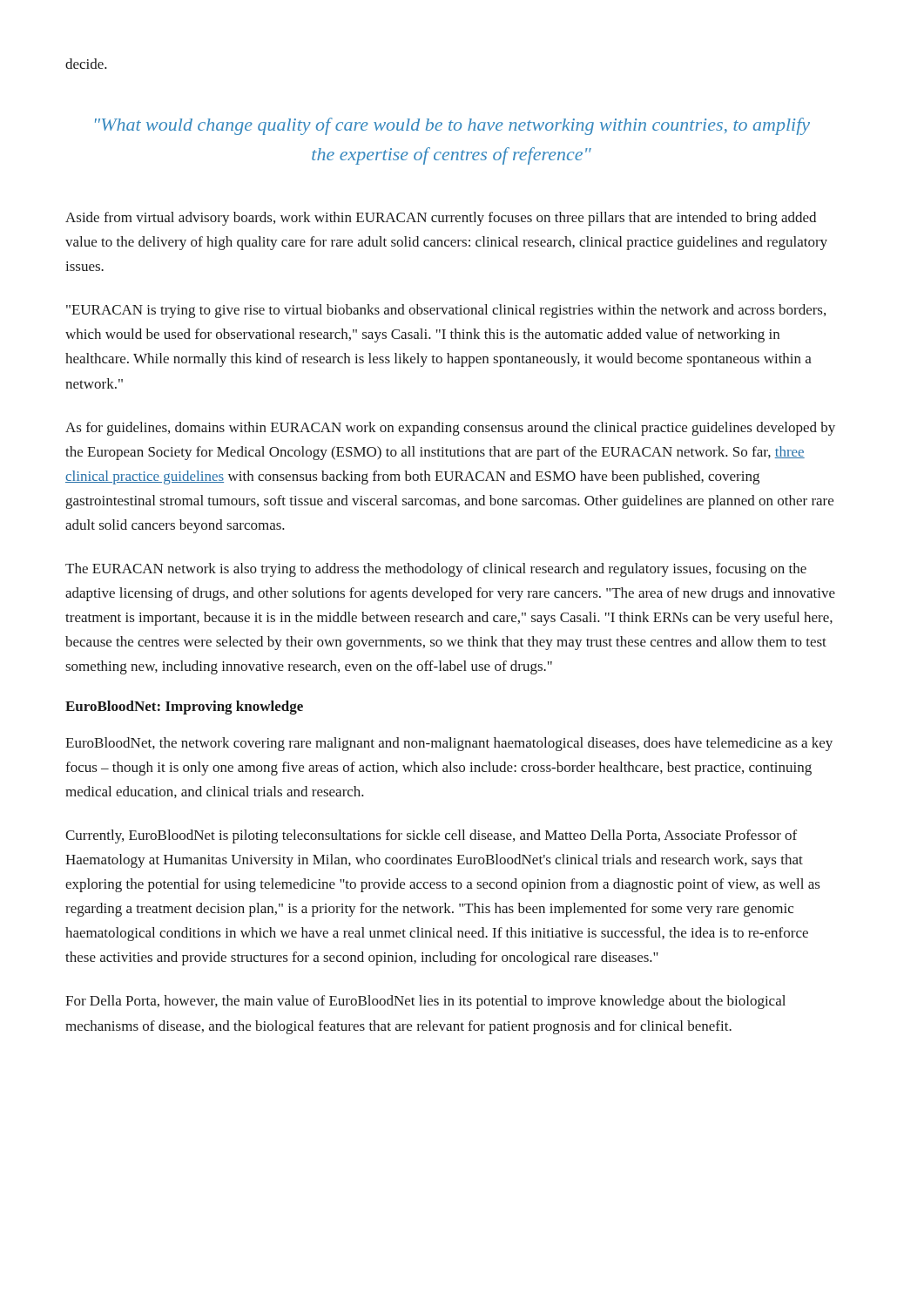Locate the block of text that opens with "EuroBloodNet, the network covering"
Screen dimensions: 1307x924
(x=449, y=767)
